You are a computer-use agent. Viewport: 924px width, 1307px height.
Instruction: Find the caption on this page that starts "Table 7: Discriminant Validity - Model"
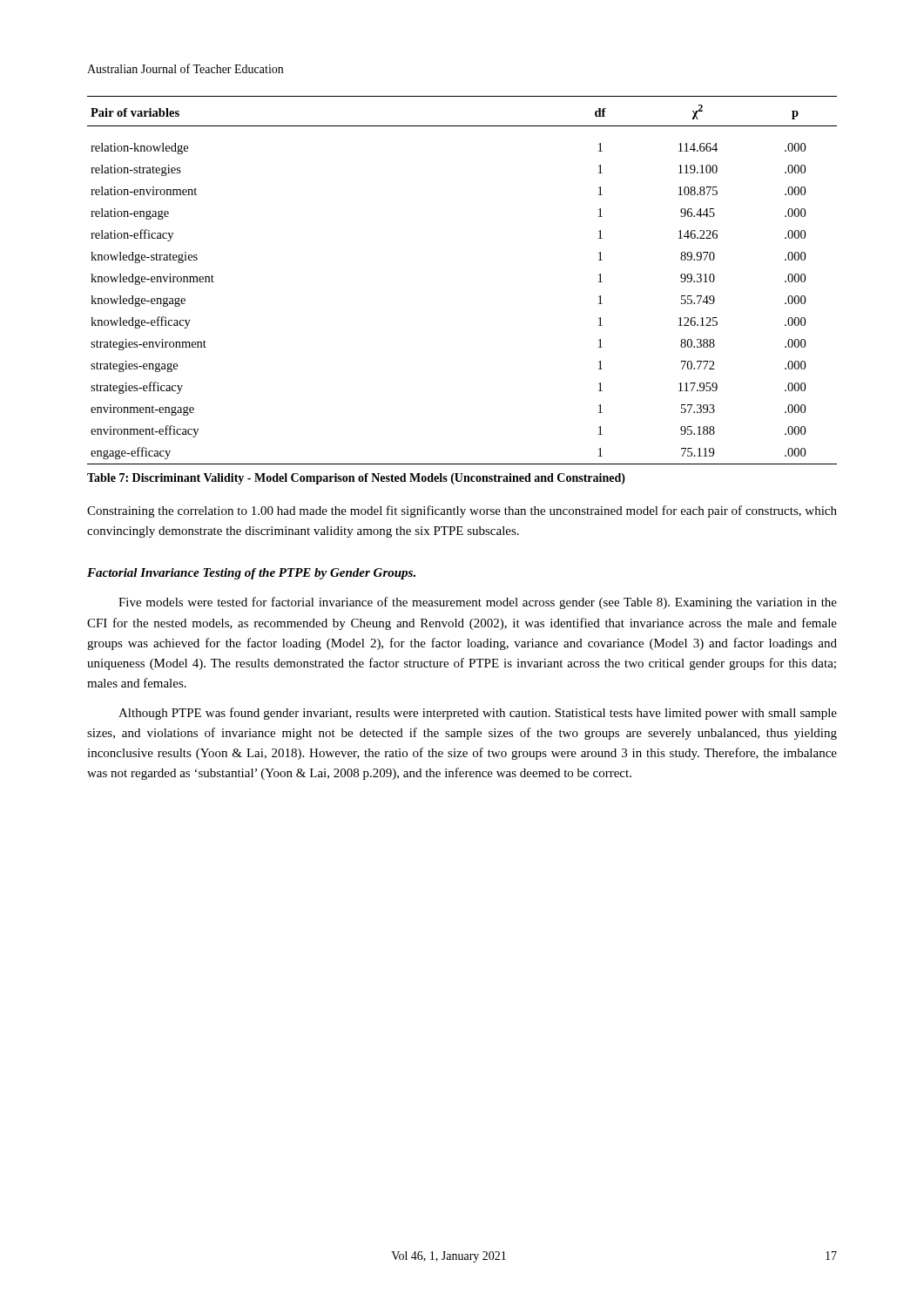pos(356,478)
